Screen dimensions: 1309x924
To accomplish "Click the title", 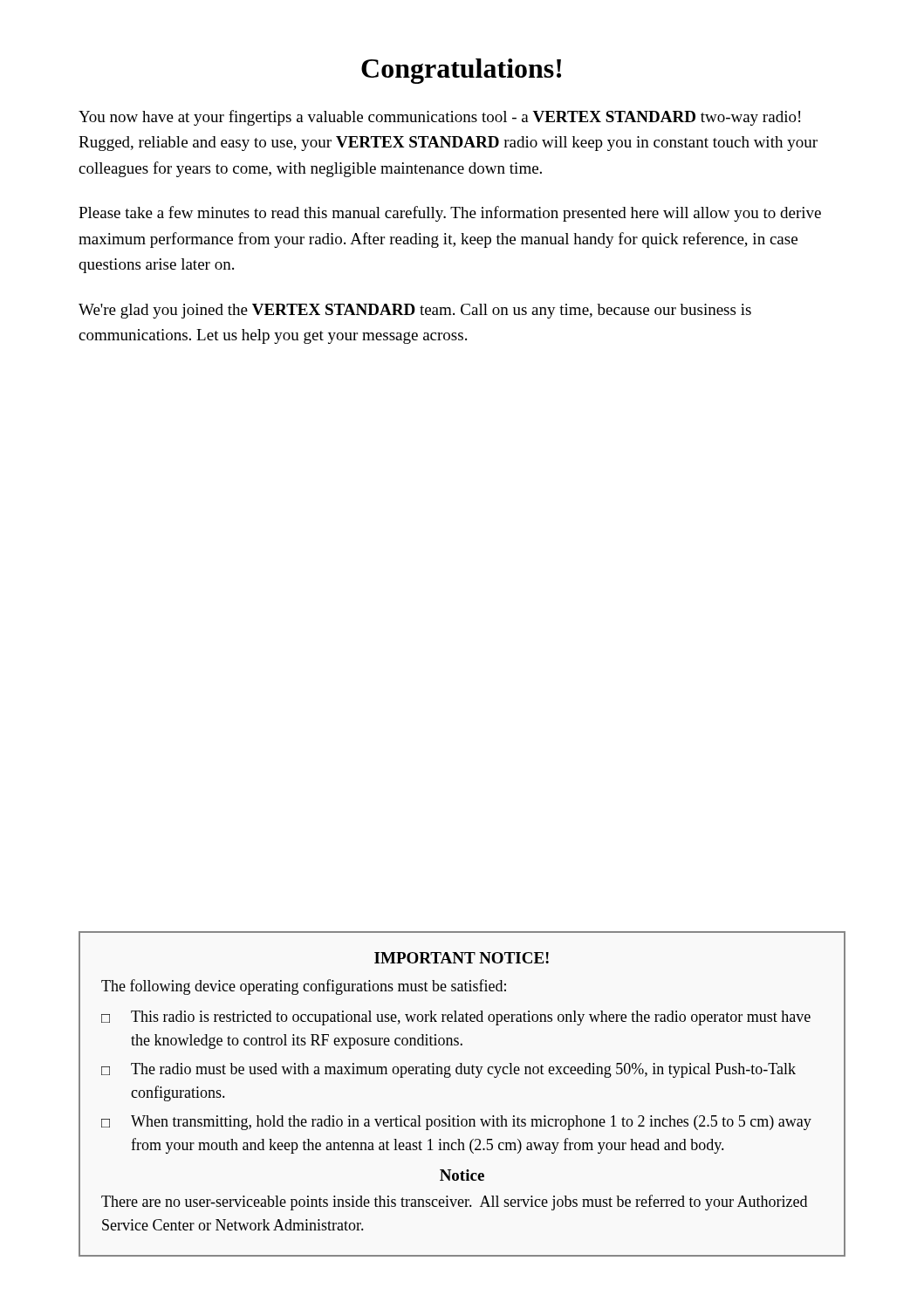I will click(462, 68).
